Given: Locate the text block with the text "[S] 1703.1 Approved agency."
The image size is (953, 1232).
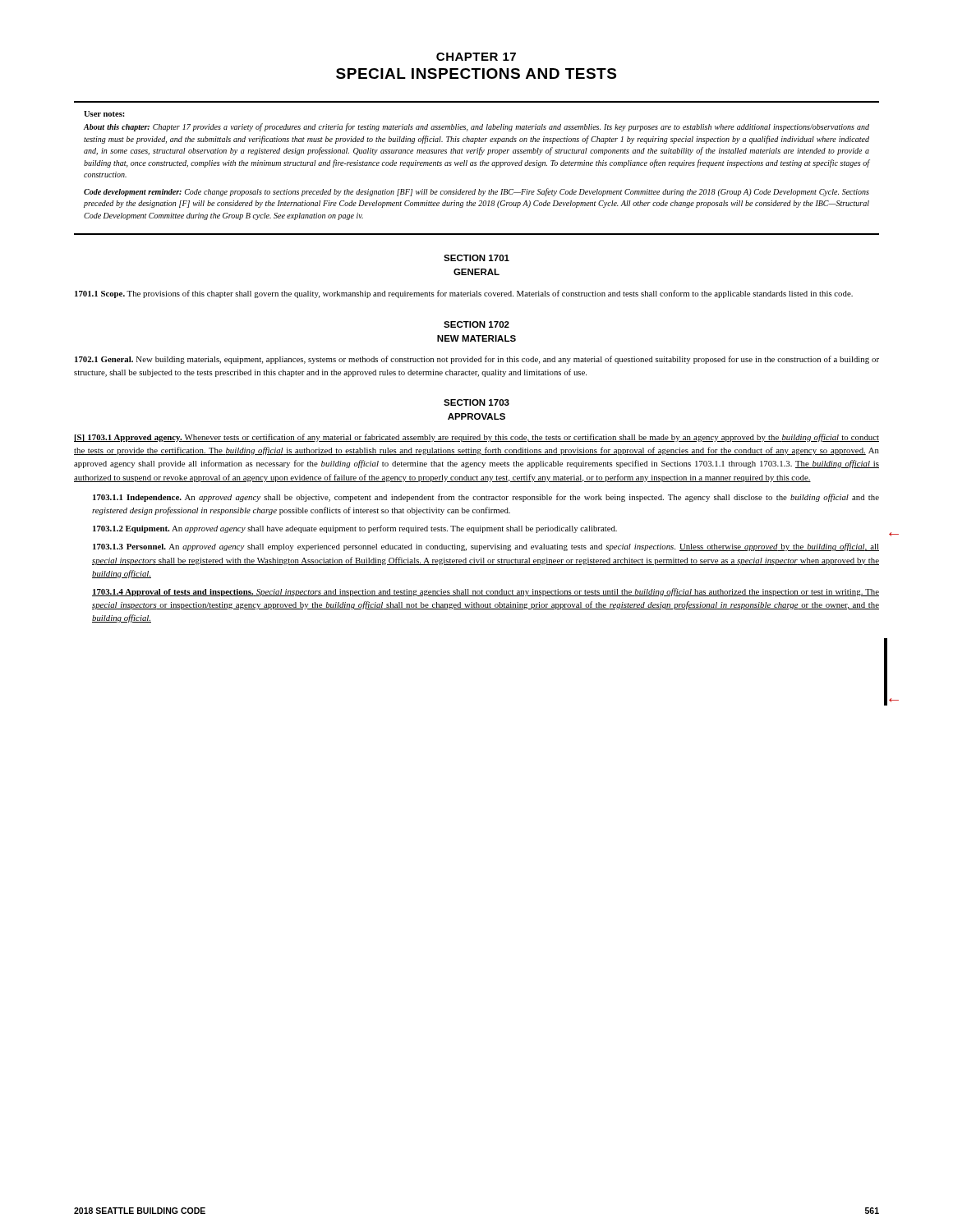Looking at the screenshot, I should point(476,457).
